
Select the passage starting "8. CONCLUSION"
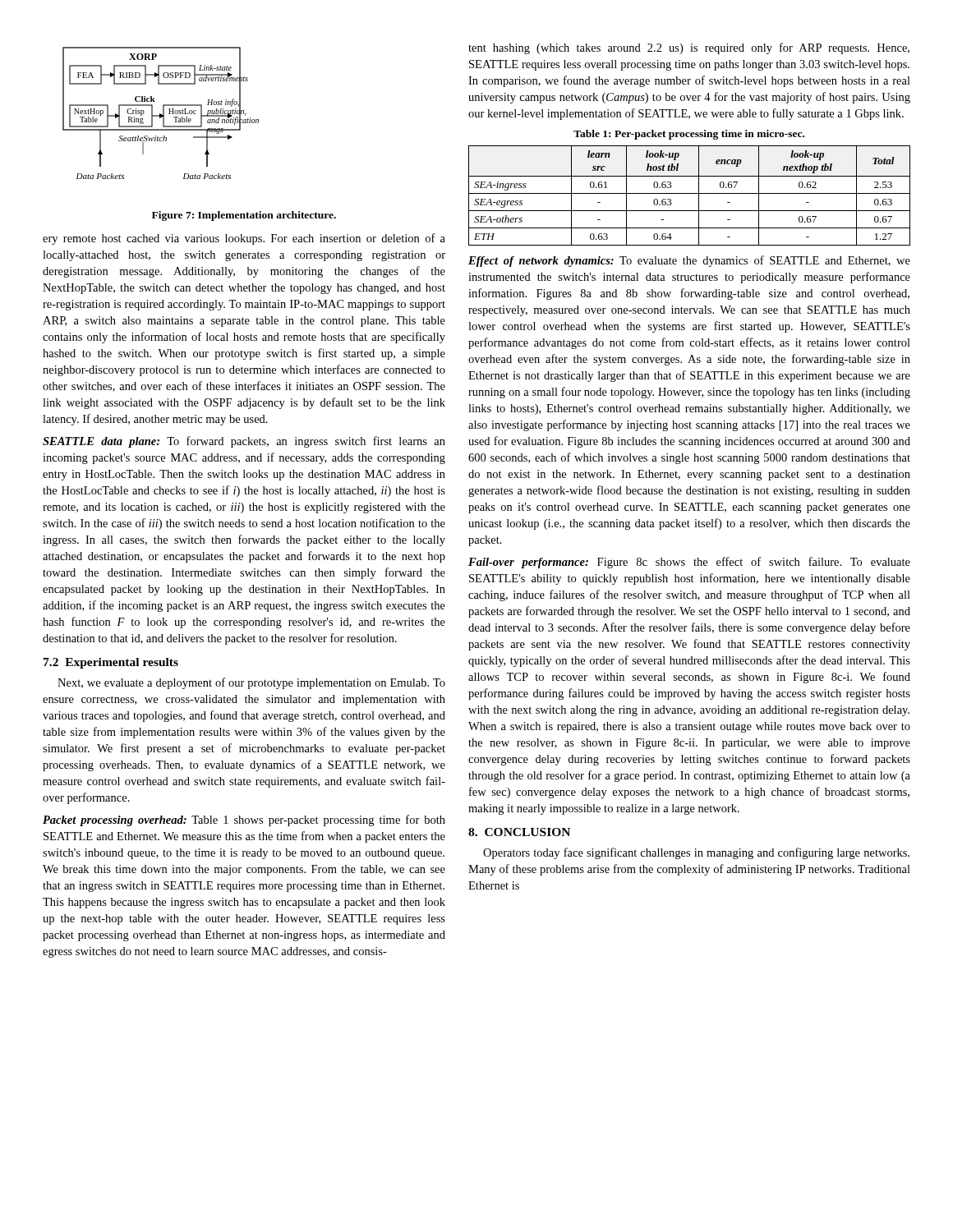(519, 832)
